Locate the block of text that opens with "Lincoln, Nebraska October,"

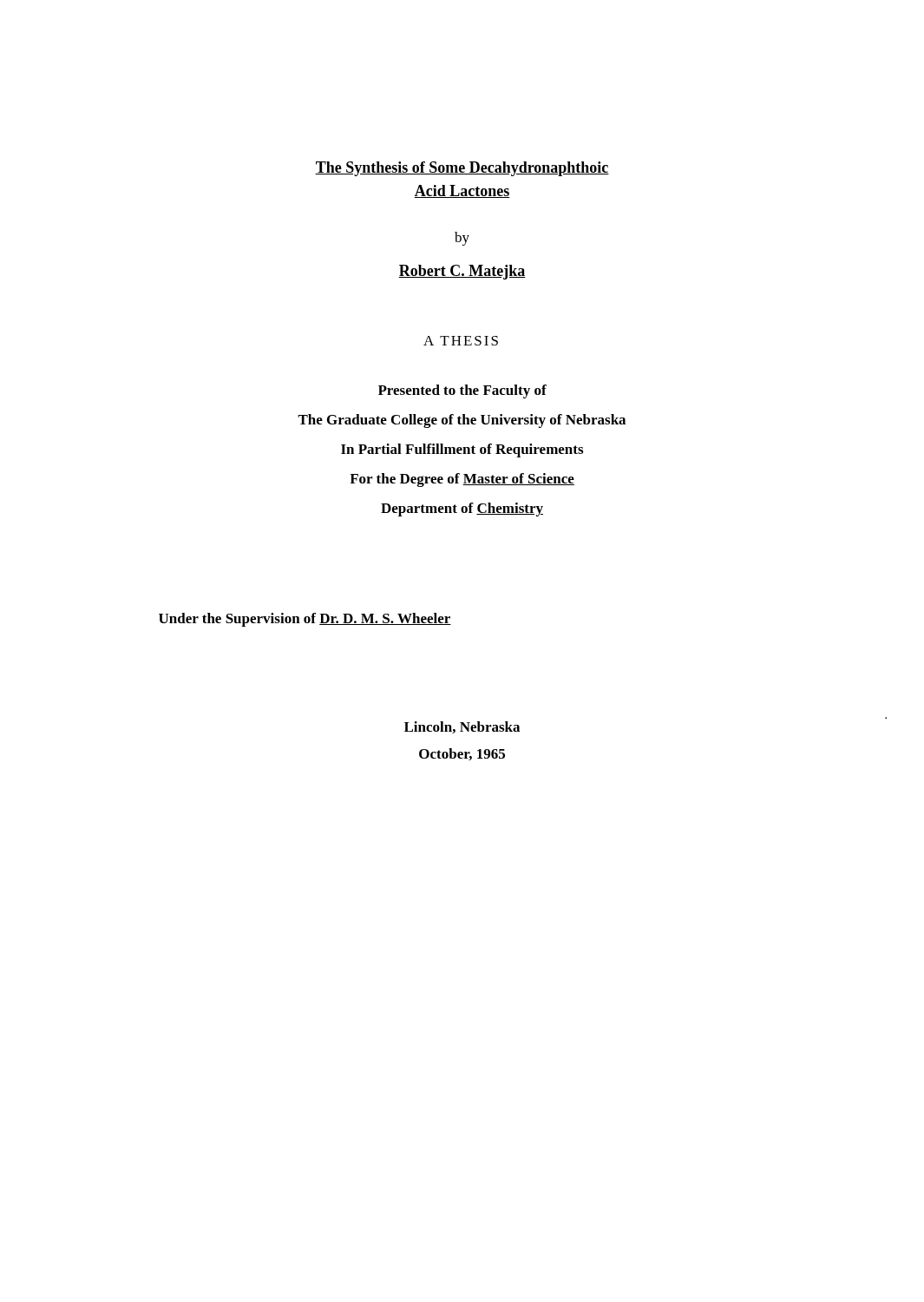462,741
